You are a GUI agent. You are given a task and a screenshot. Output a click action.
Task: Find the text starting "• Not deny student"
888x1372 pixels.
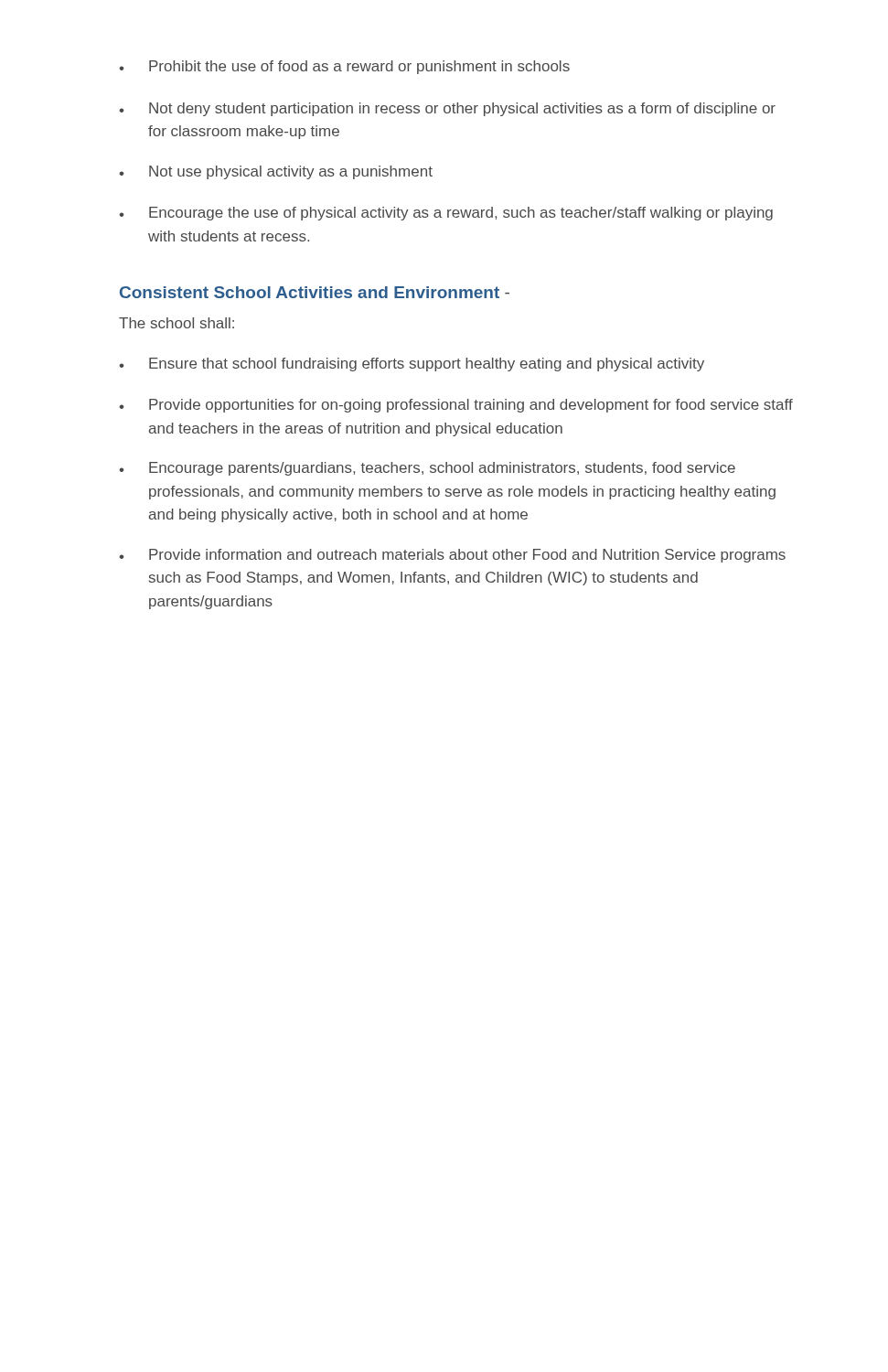point(458,120)
